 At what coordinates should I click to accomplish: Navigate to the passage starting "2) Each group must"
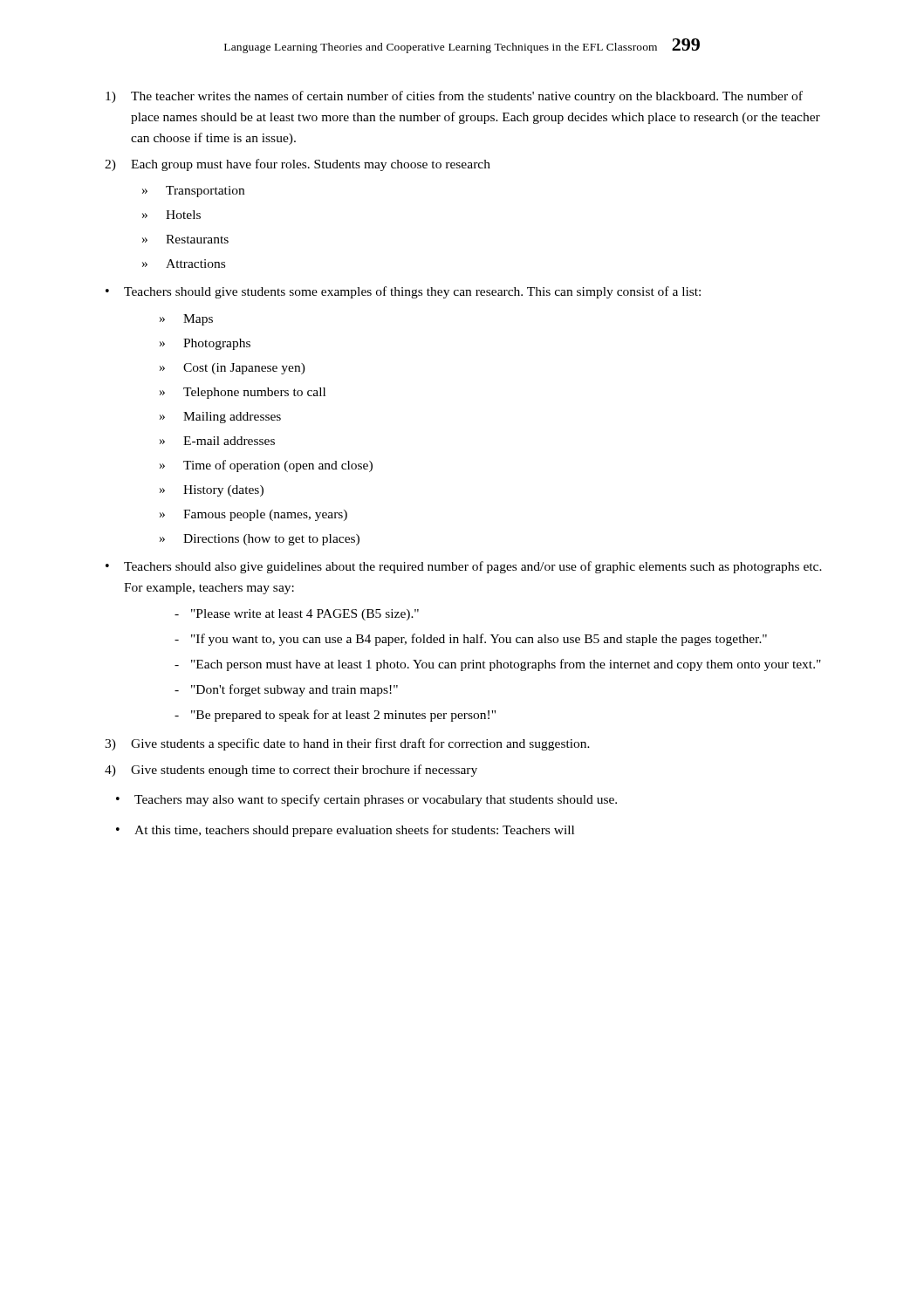pos(297,164)
